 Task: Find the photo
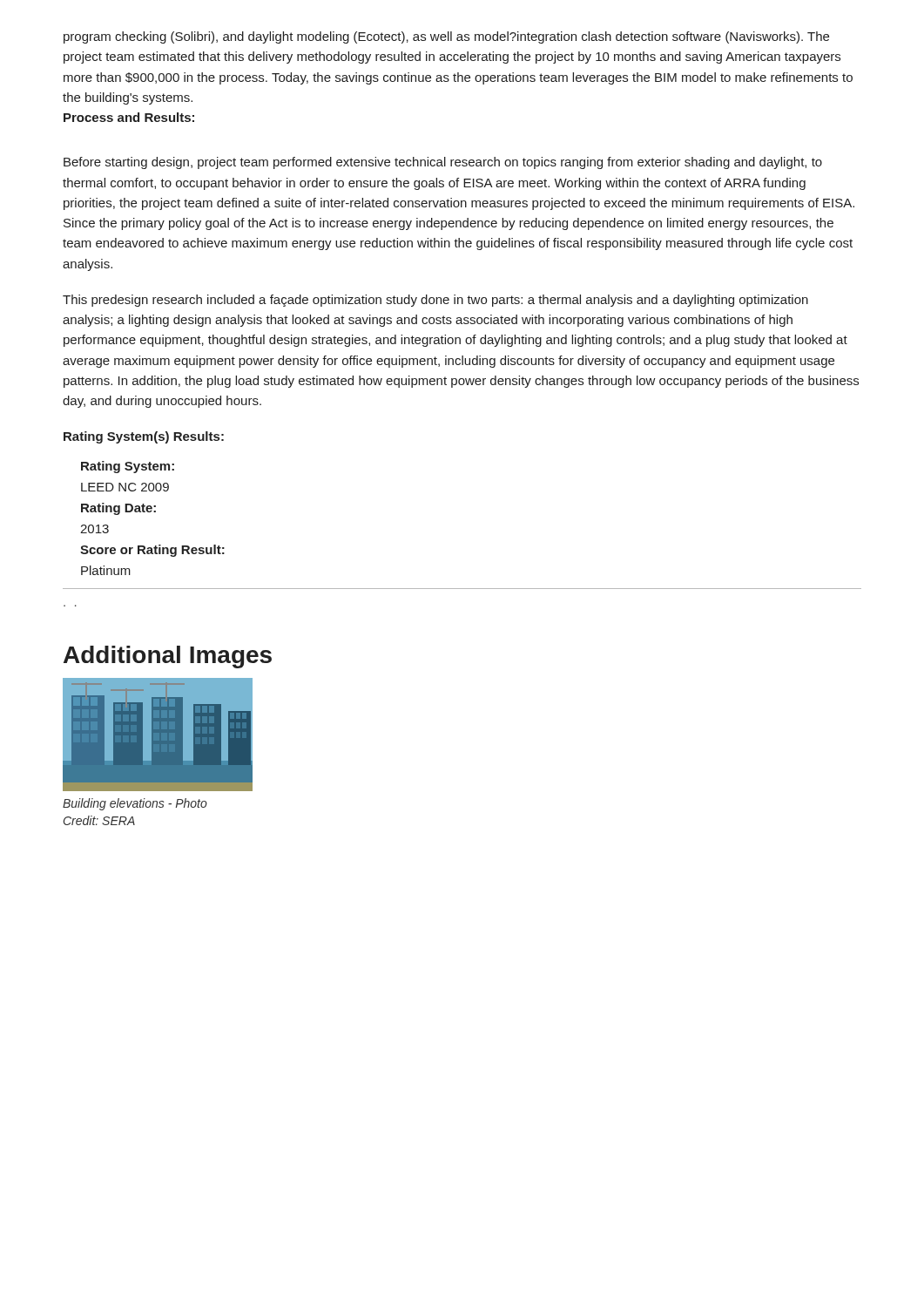(x=158, y=736)
